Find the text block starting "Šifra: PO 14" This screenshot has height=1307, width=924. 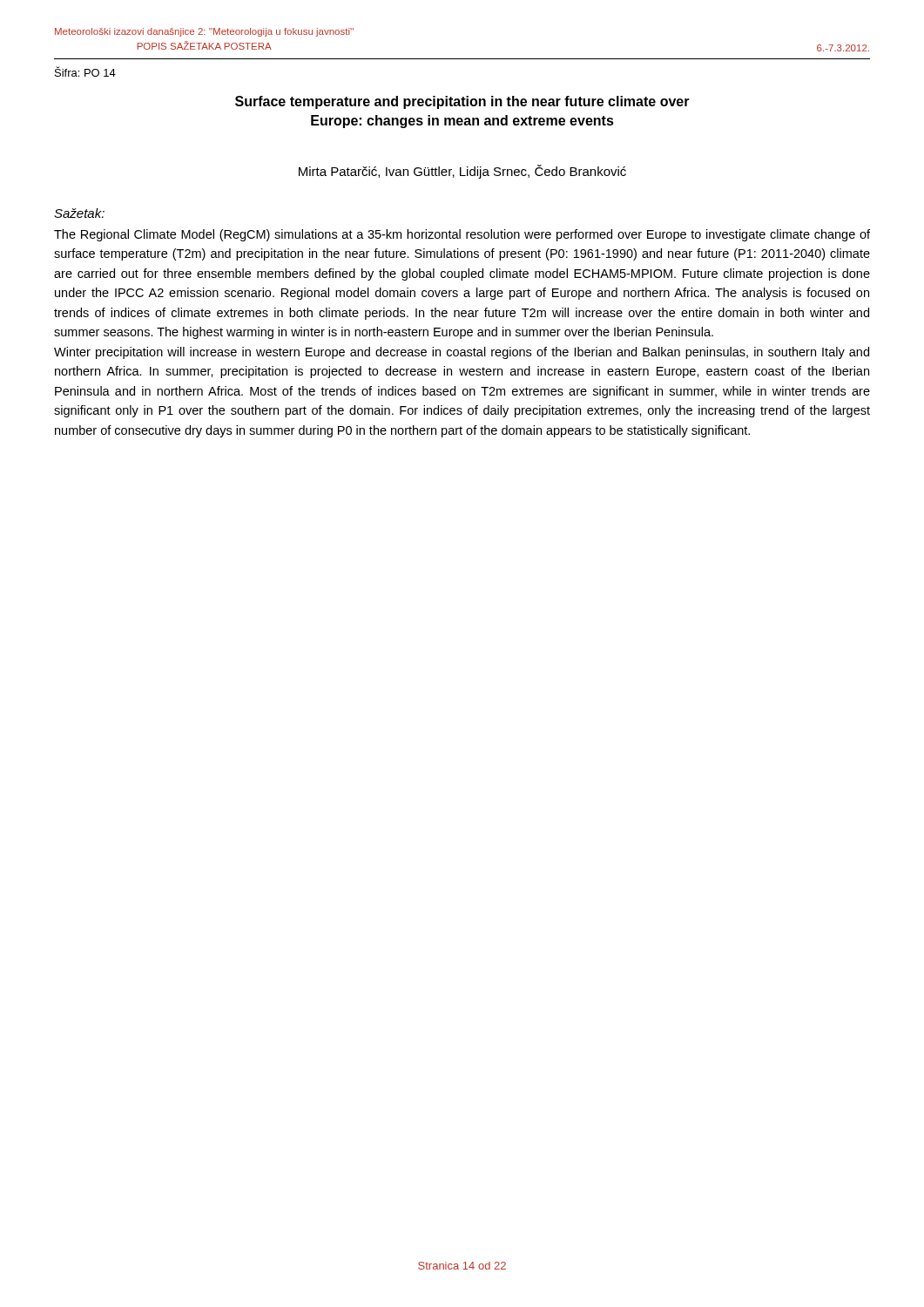coord(85,73)
